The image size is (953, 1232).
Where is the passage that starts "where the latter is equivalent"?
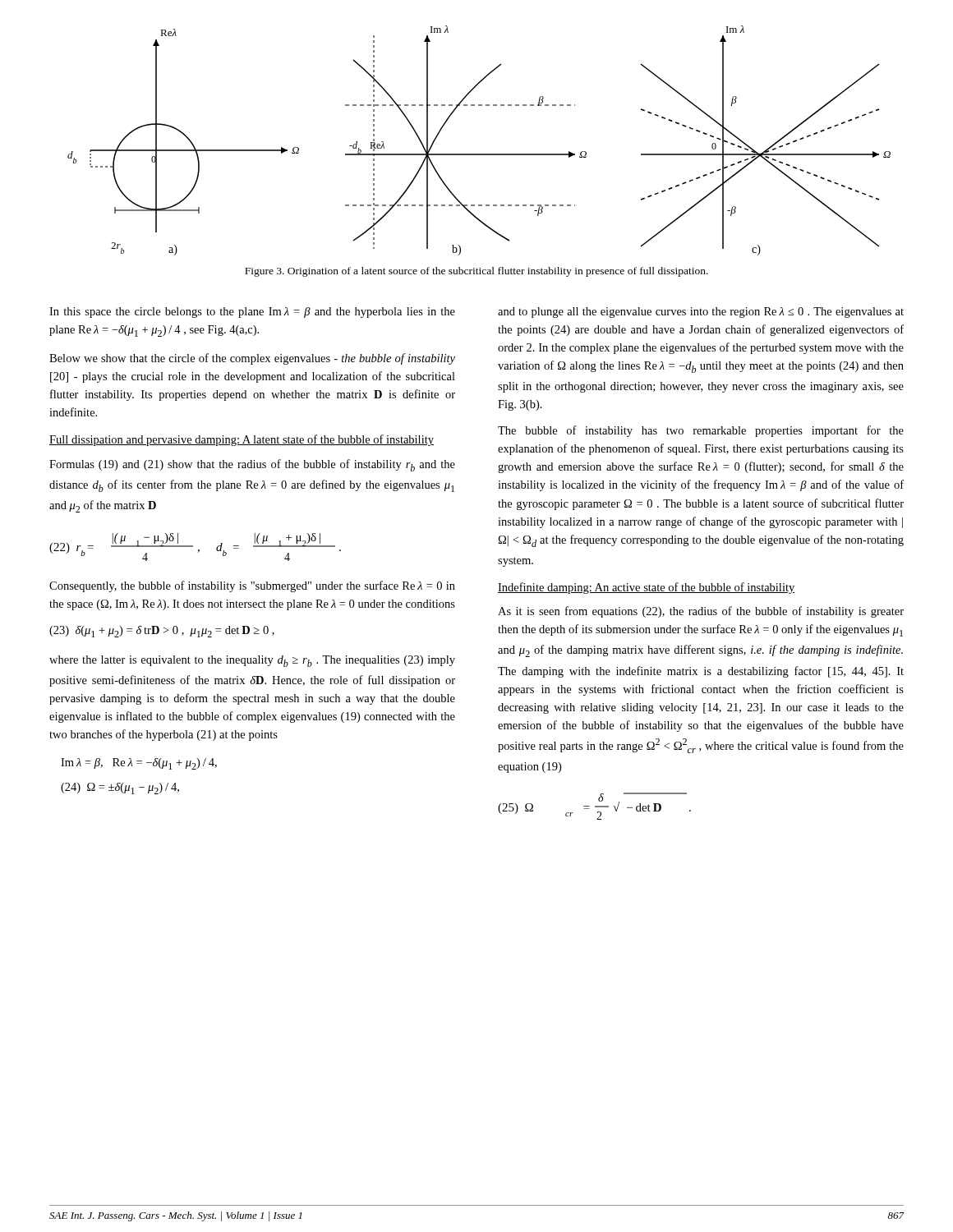point(252,697)
